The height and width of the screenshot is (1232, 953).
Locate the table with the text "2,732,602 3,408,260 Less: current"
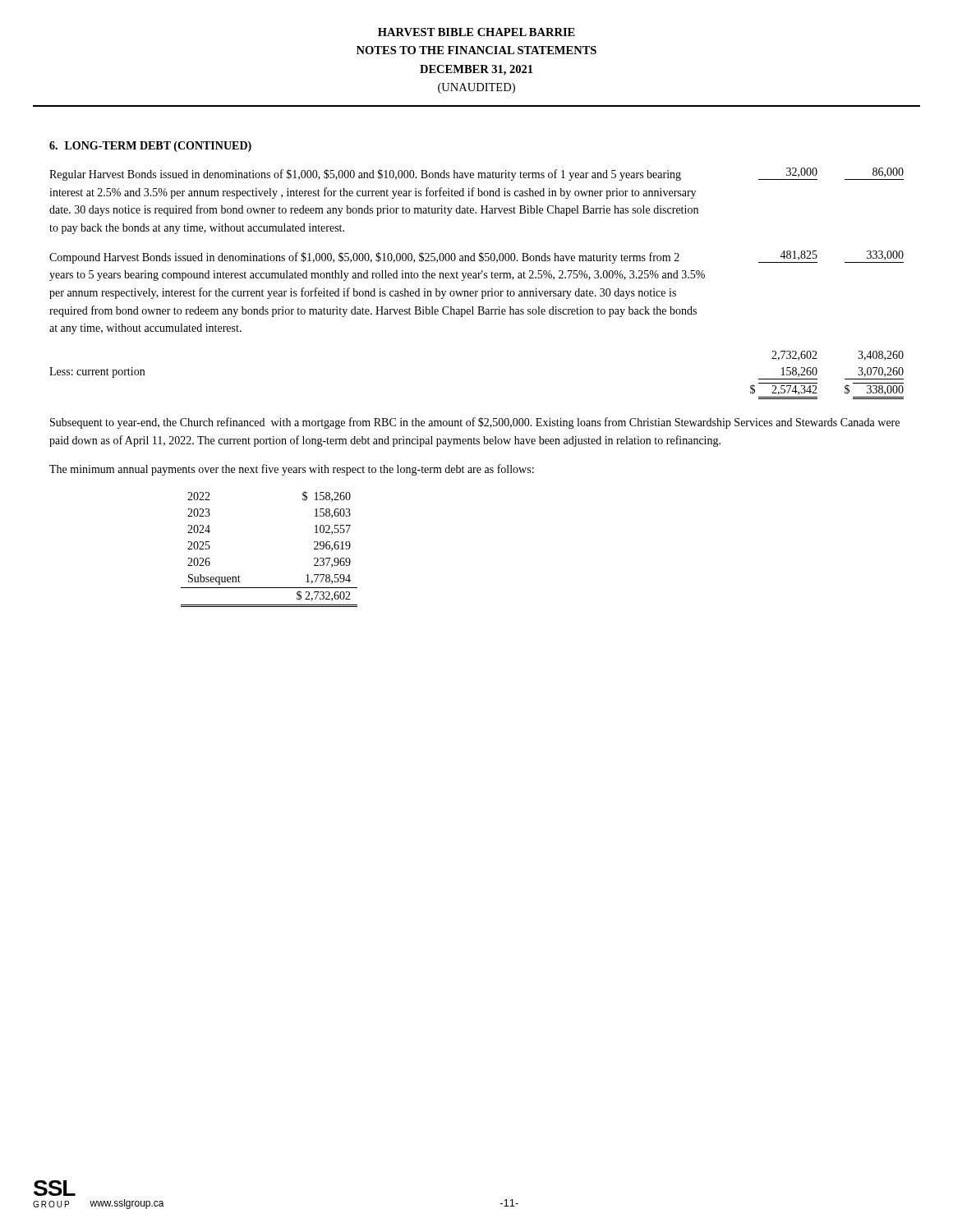[x=476, y=374]
